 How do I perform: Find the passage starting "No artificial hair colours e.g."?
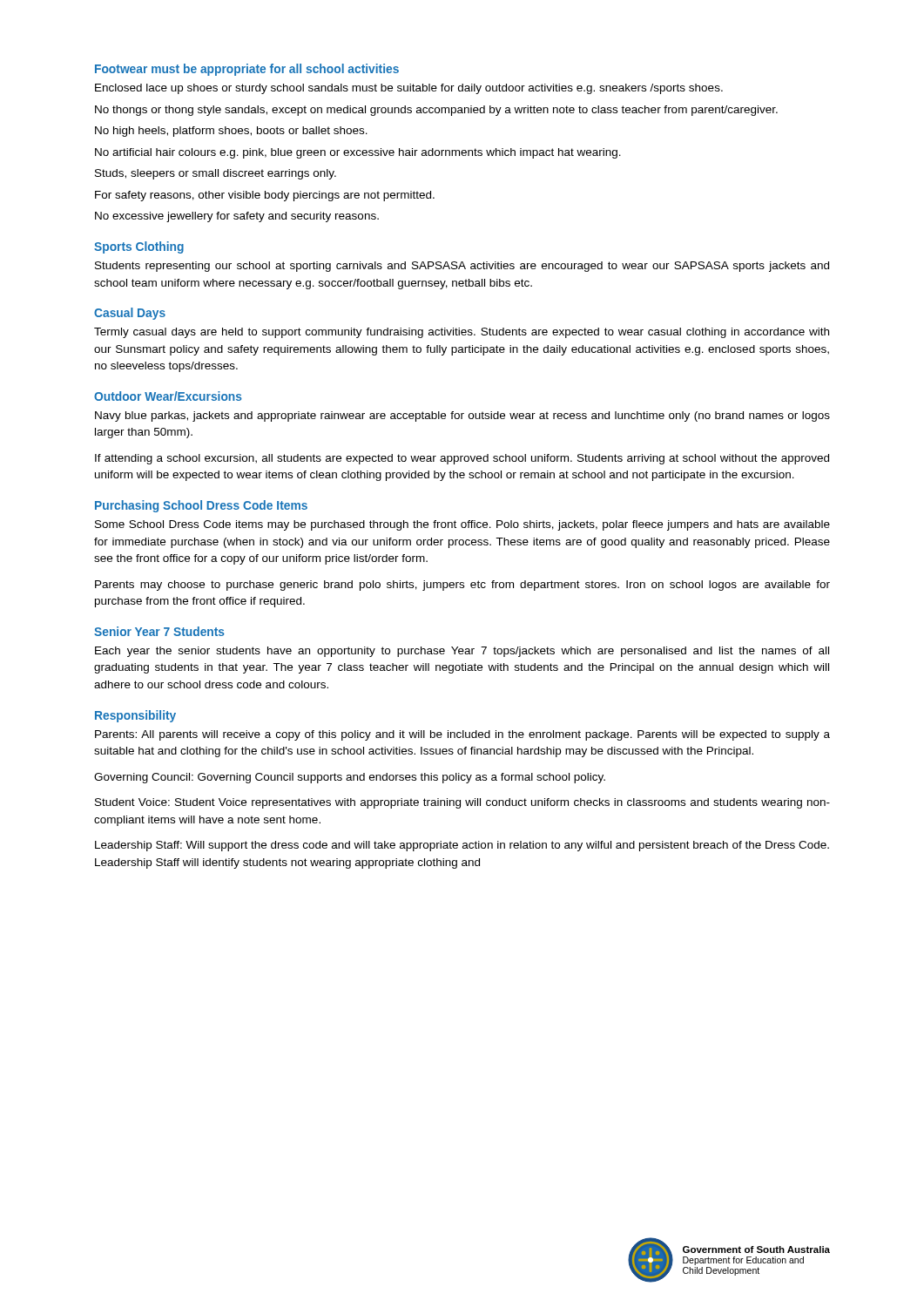click(x=358, y=152)
